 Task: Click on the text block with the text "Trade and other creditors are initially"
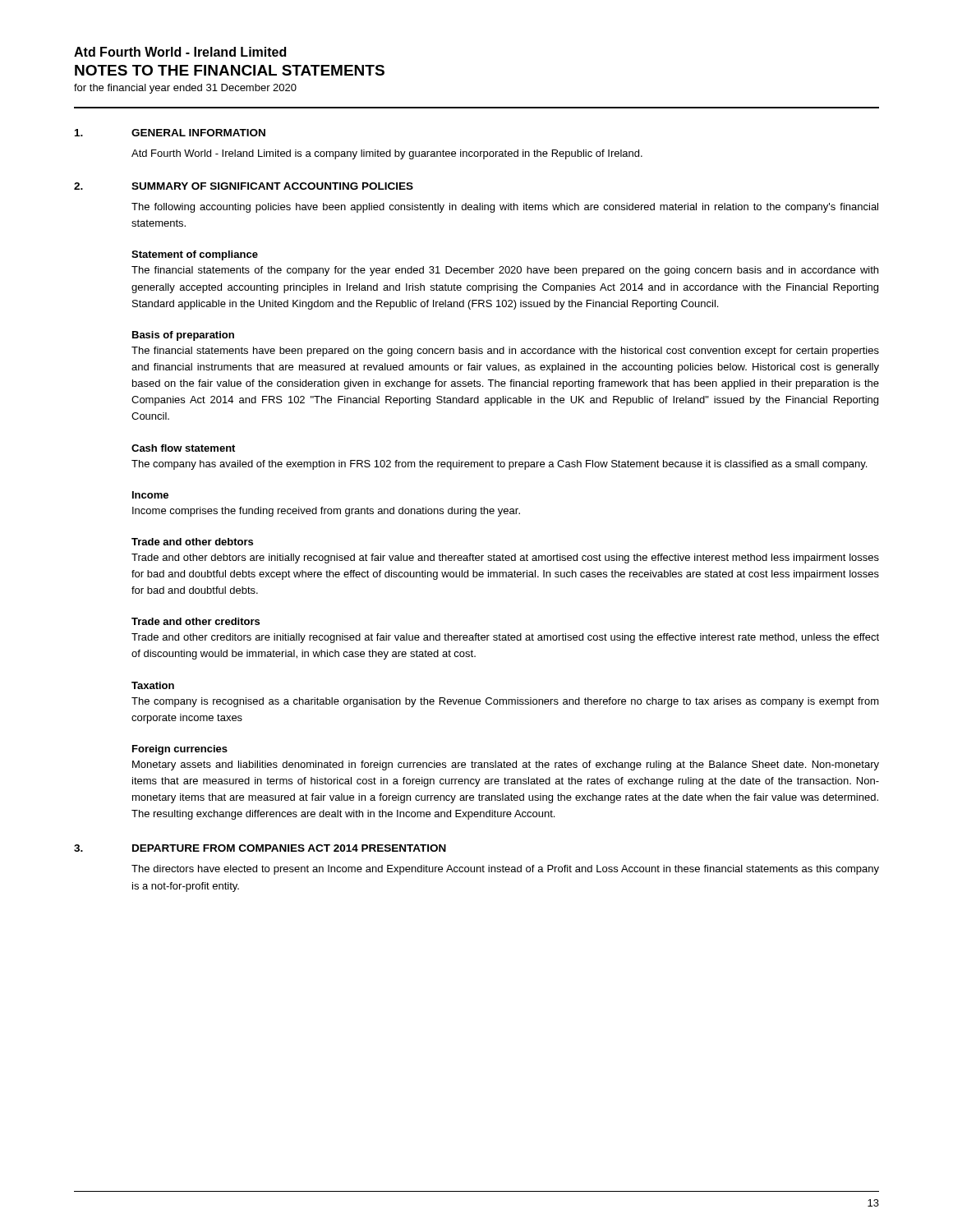tap(505, 645)
